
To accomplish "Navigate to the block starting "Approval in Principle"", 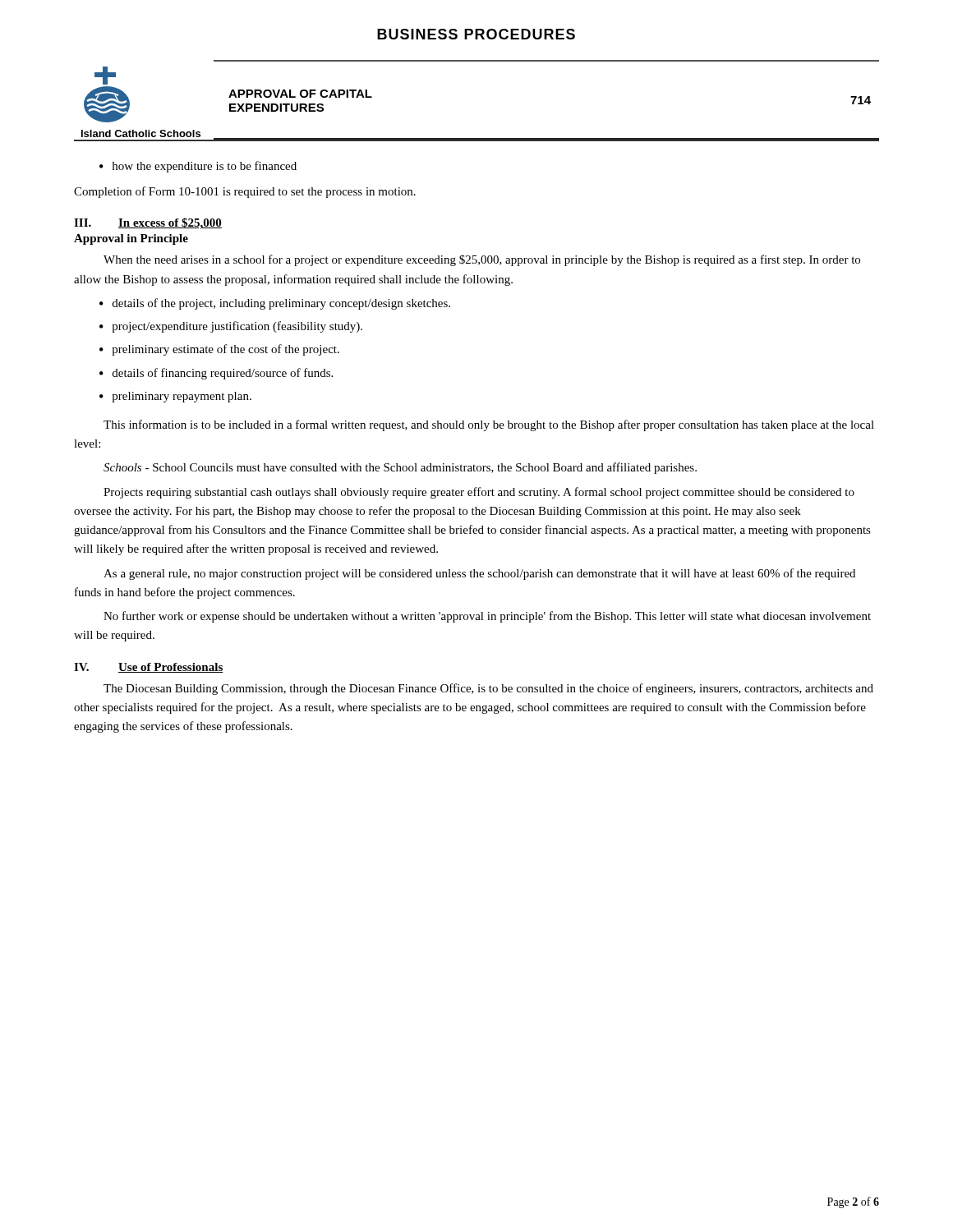I will [131, 239].
